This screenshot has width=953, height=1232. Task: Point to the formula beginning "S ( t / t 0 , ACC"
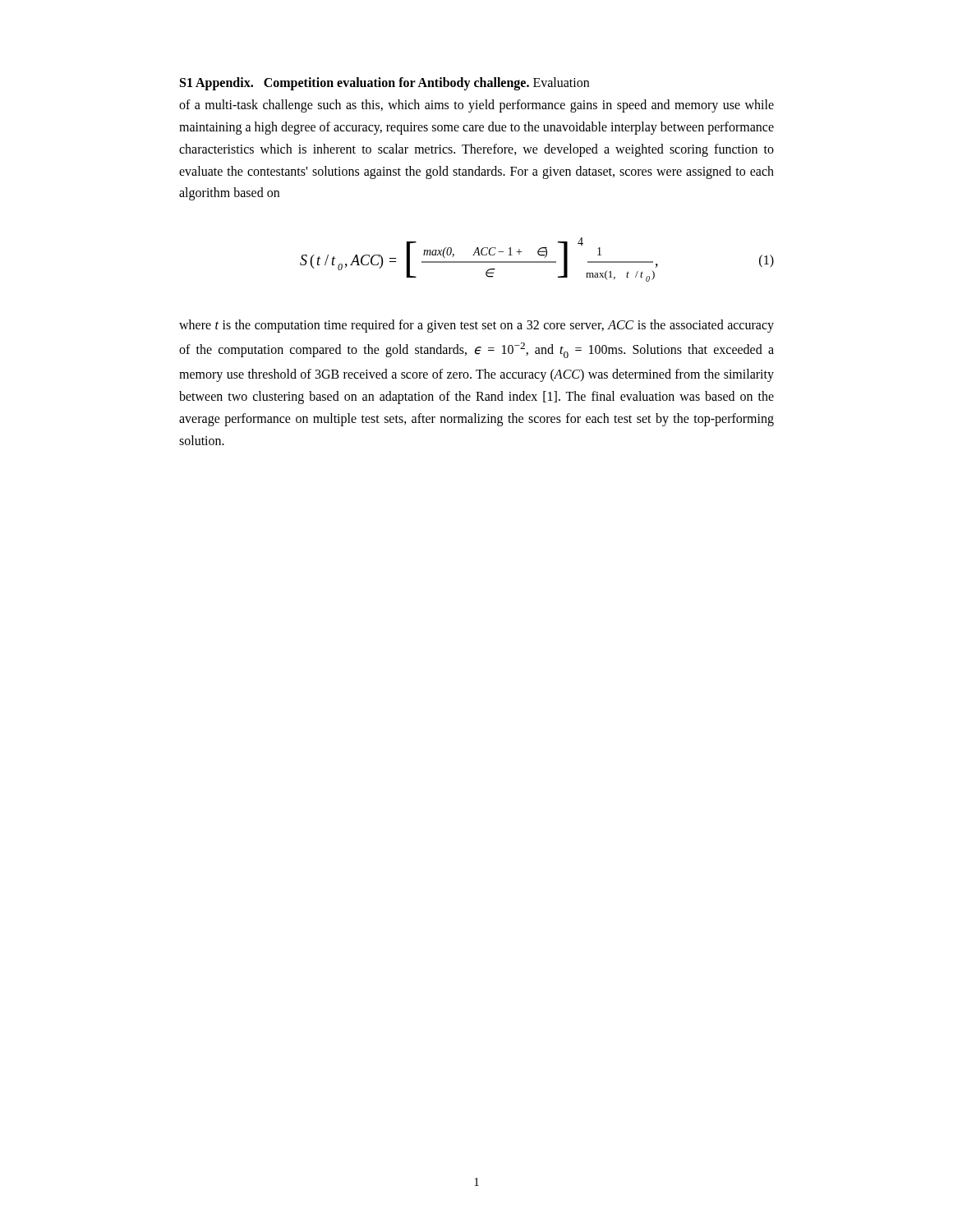point(476,261)
